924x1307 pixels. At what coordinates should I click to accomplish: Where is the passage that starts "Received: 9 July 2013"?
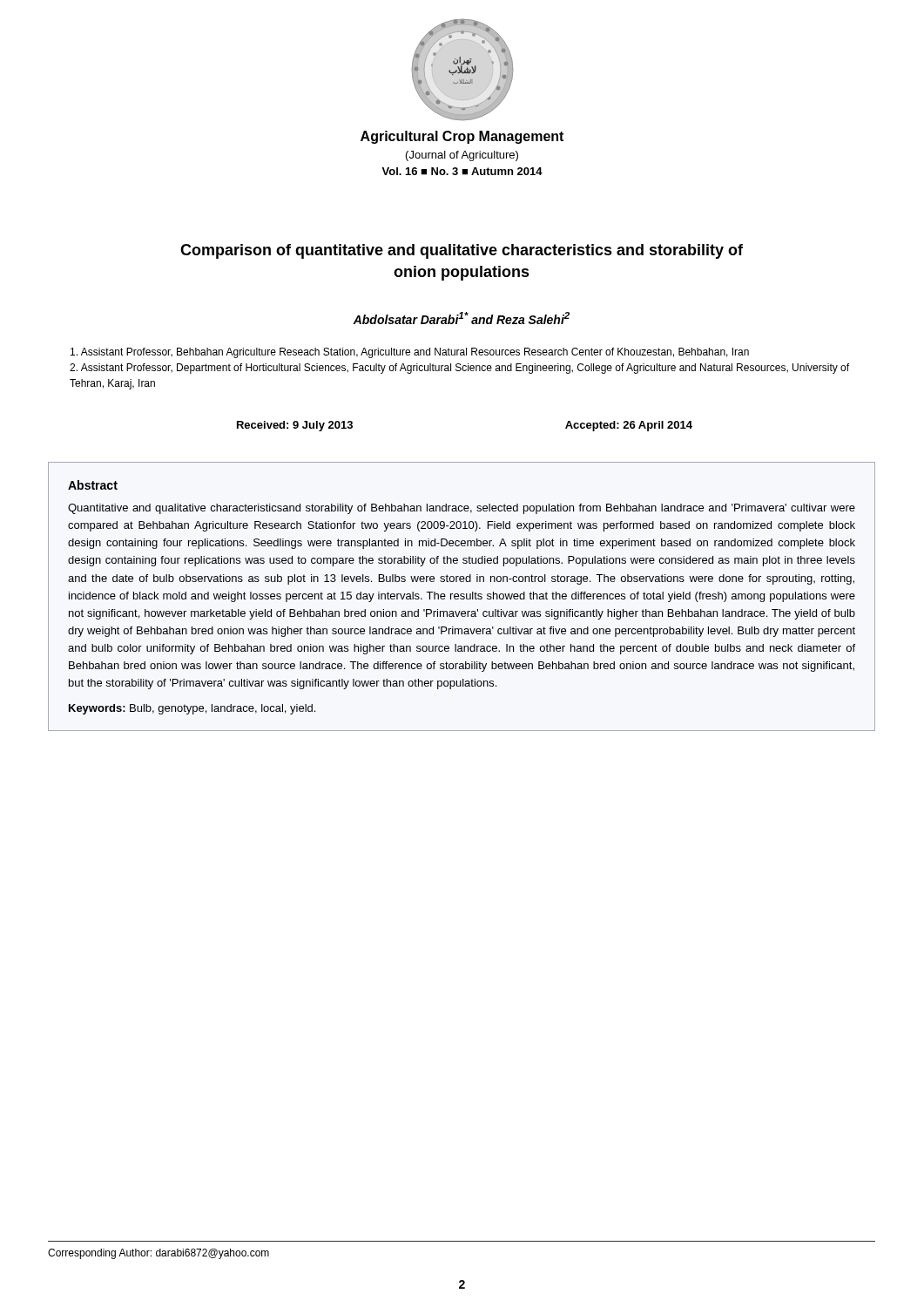tap(296, 426)
